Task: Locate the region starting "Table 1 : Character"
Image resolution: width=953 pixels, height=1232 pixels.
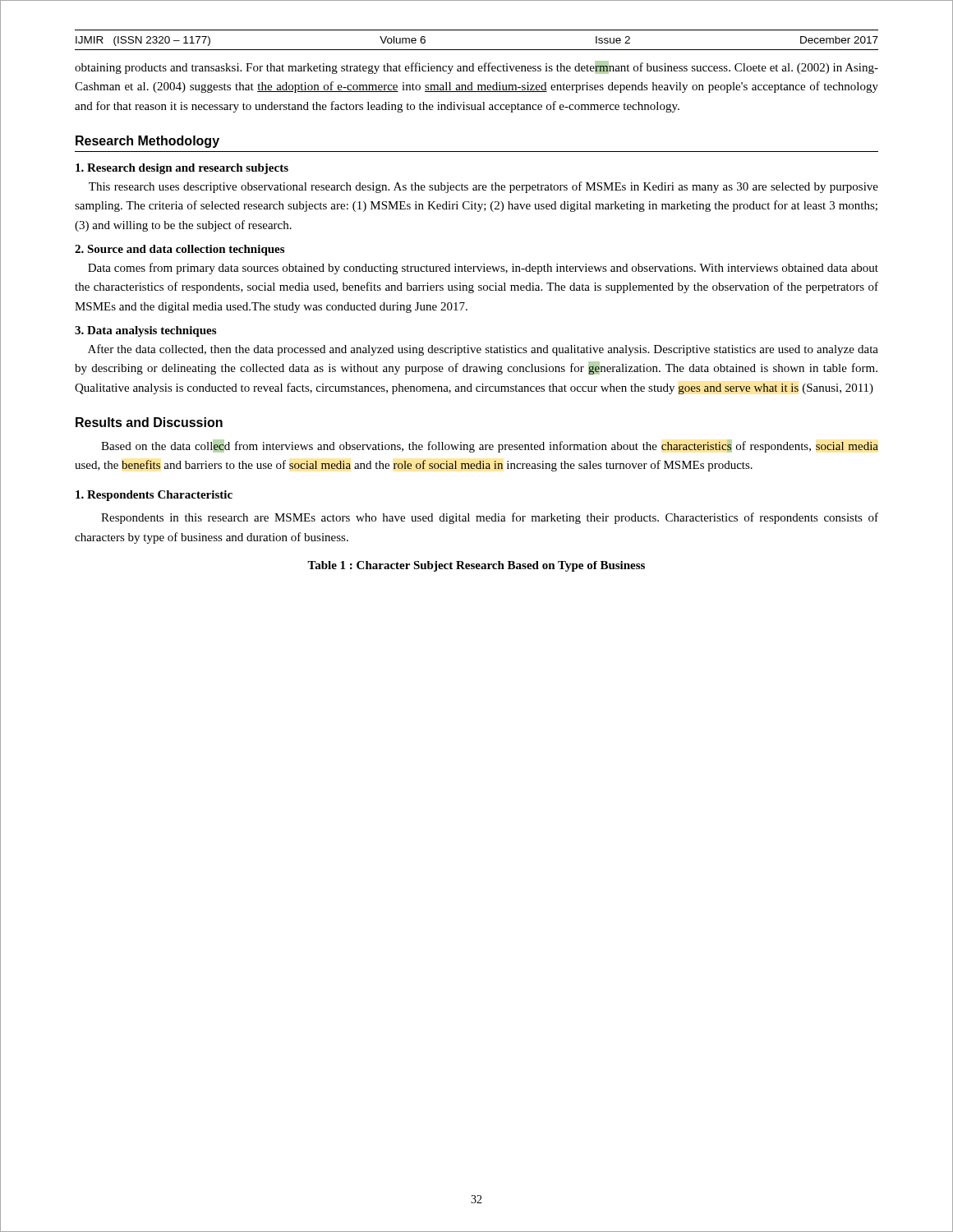Action: point(476,565)
